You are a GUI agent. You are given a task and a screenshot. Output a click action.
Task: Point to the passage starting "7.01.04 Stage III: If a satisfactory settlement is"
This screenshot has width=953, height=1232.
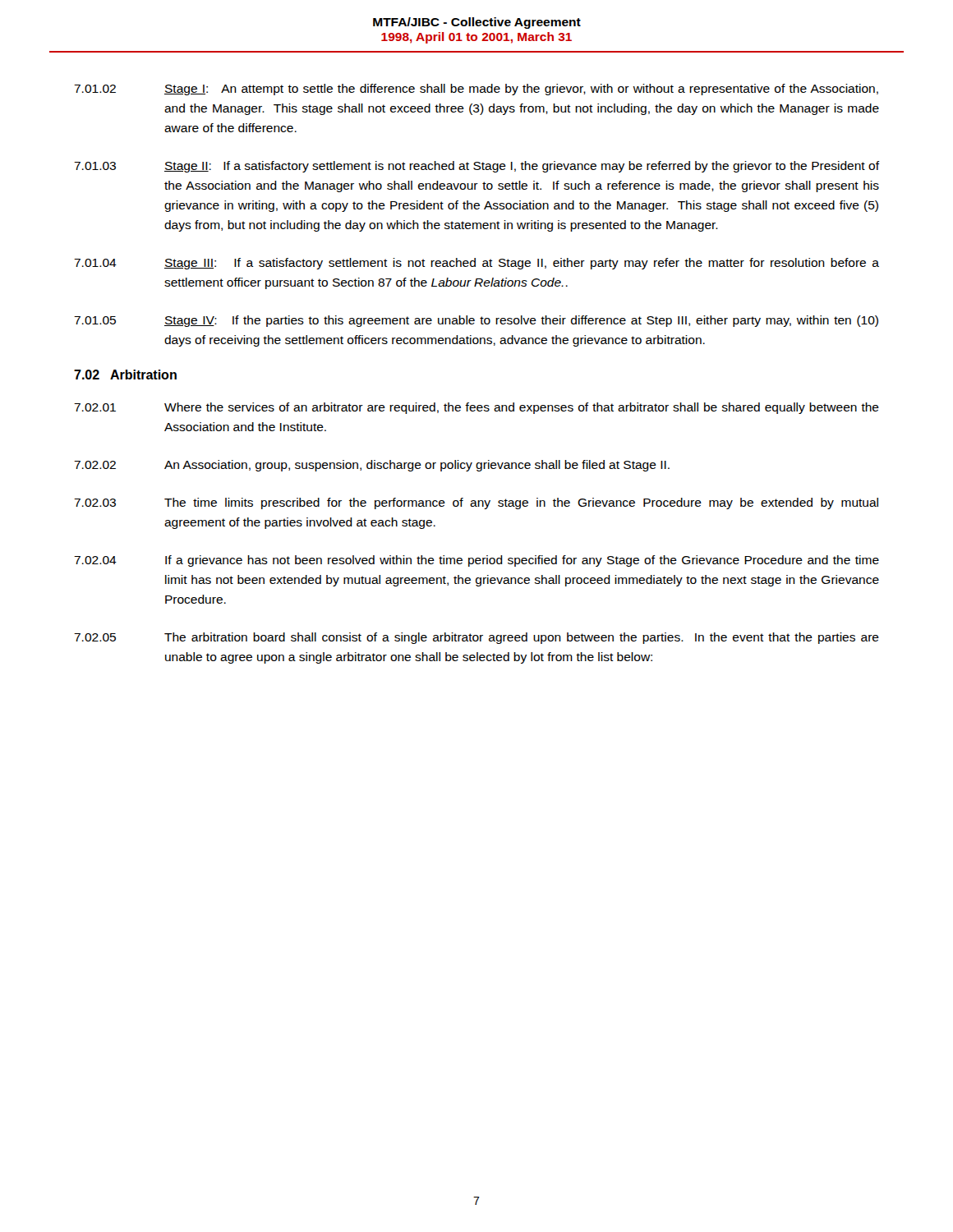coord(476,273)
